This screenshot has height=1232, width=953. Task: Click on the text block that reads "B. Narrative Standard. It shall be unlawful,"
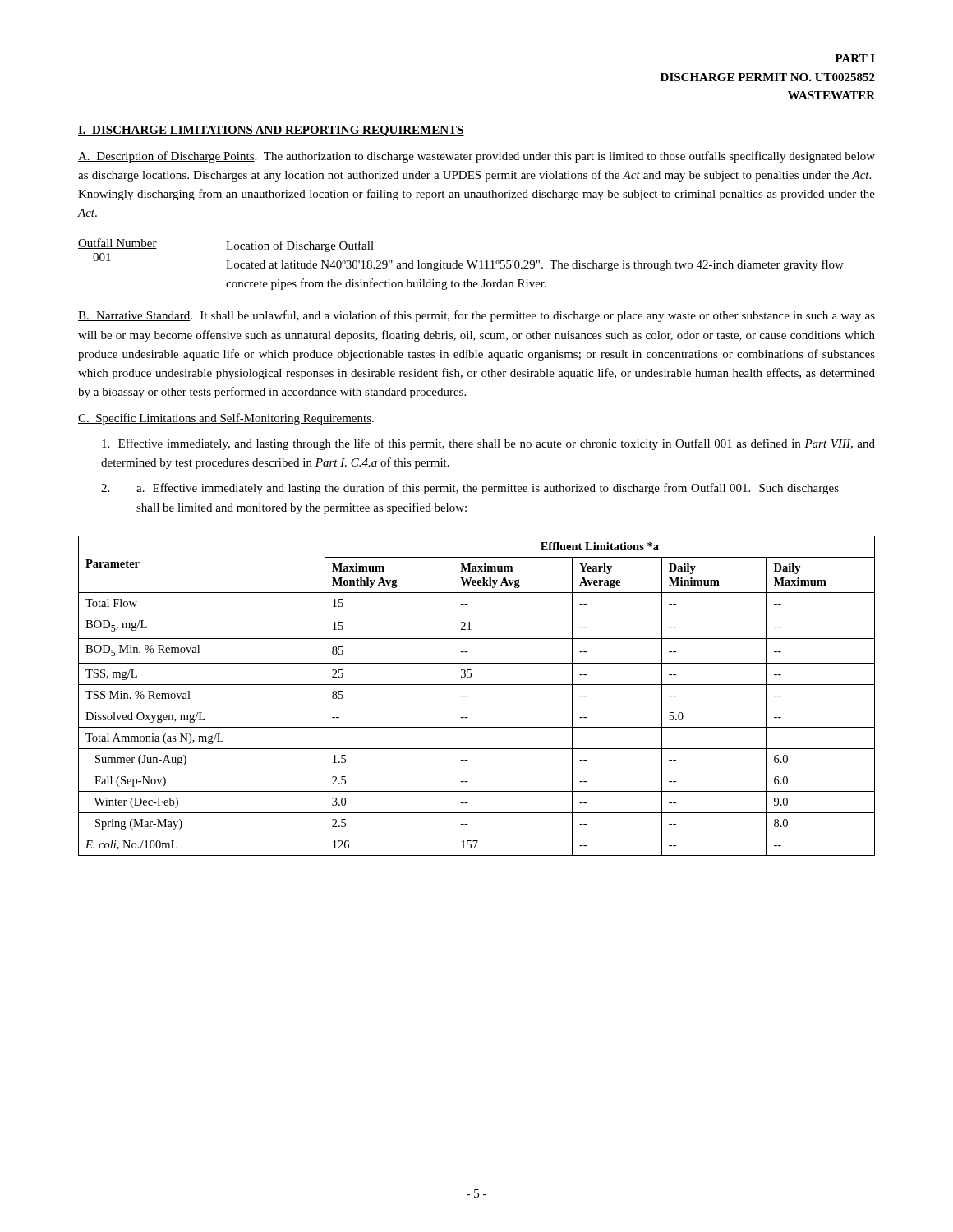pyautogui.click(x=476, y=354)
